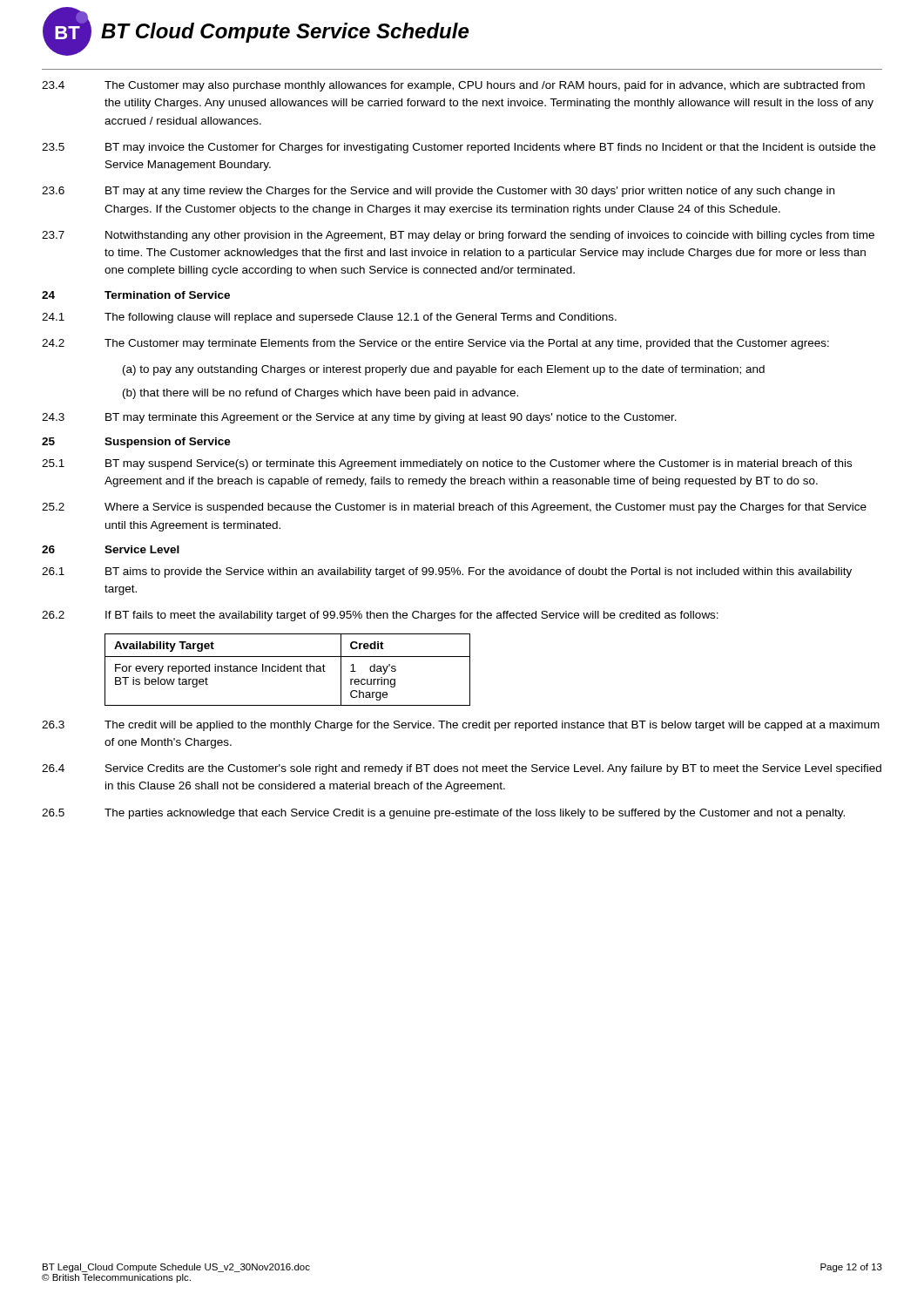Viewport: 924px width, 1307px height.
Task: Click on the list item that says "(a) to pay any"
Action: [462, 371]
